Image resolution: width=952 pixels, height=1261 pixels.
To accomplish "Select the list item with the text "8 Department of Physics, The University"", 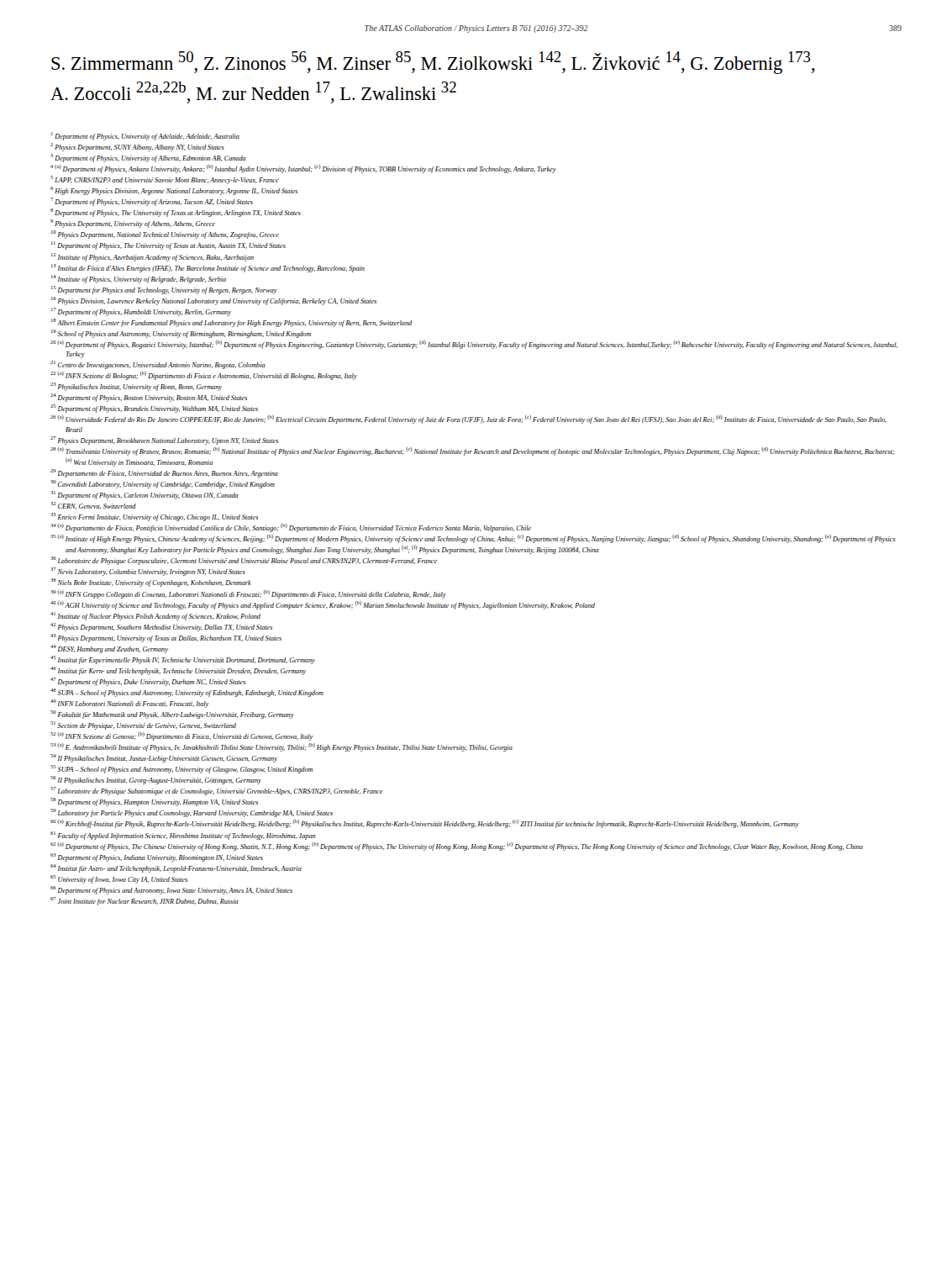I will [176, 212].
